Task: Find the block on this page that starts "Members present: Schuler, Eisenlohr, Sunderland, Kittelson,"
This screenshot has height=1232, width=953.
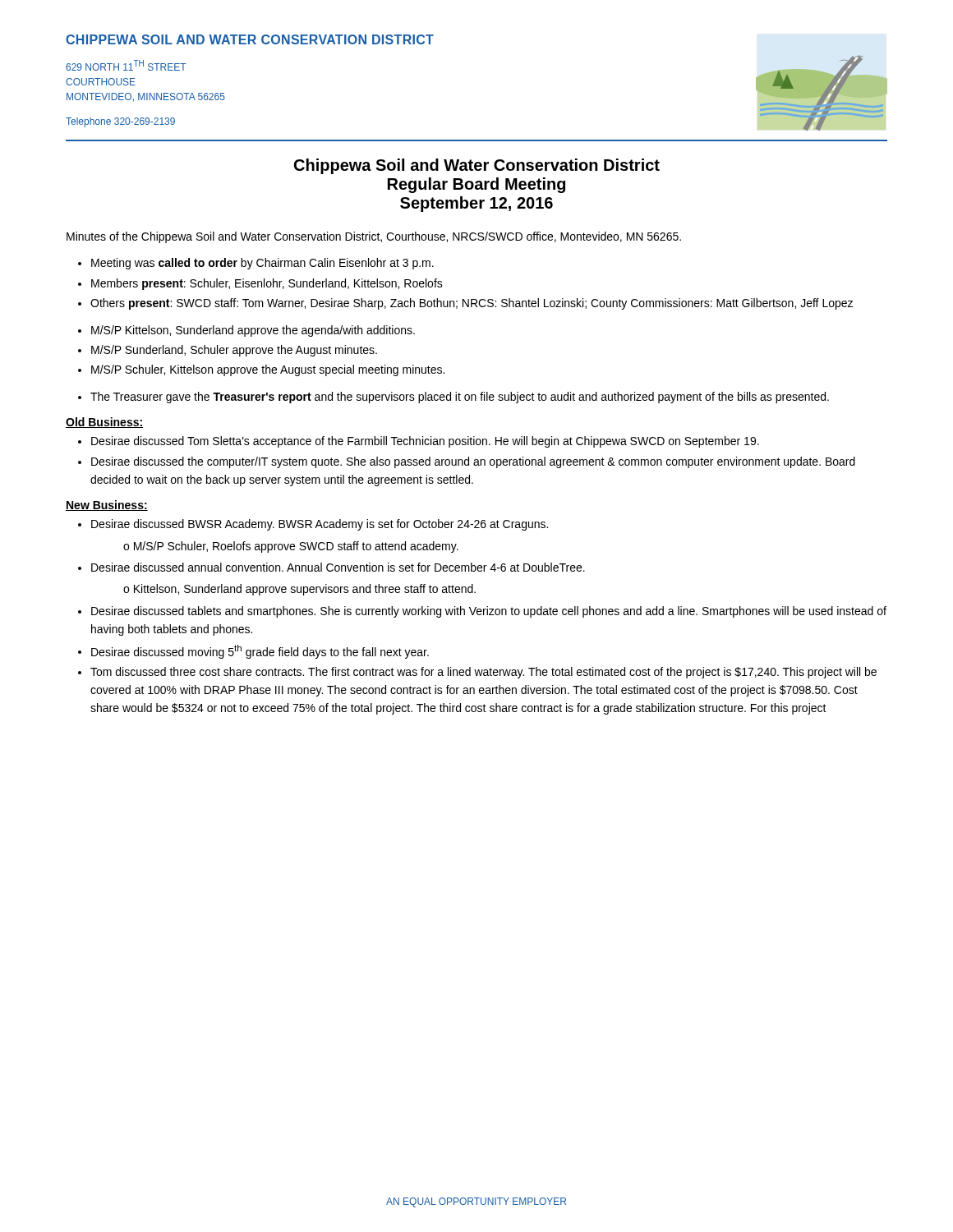Action: (x=267, y=283)
